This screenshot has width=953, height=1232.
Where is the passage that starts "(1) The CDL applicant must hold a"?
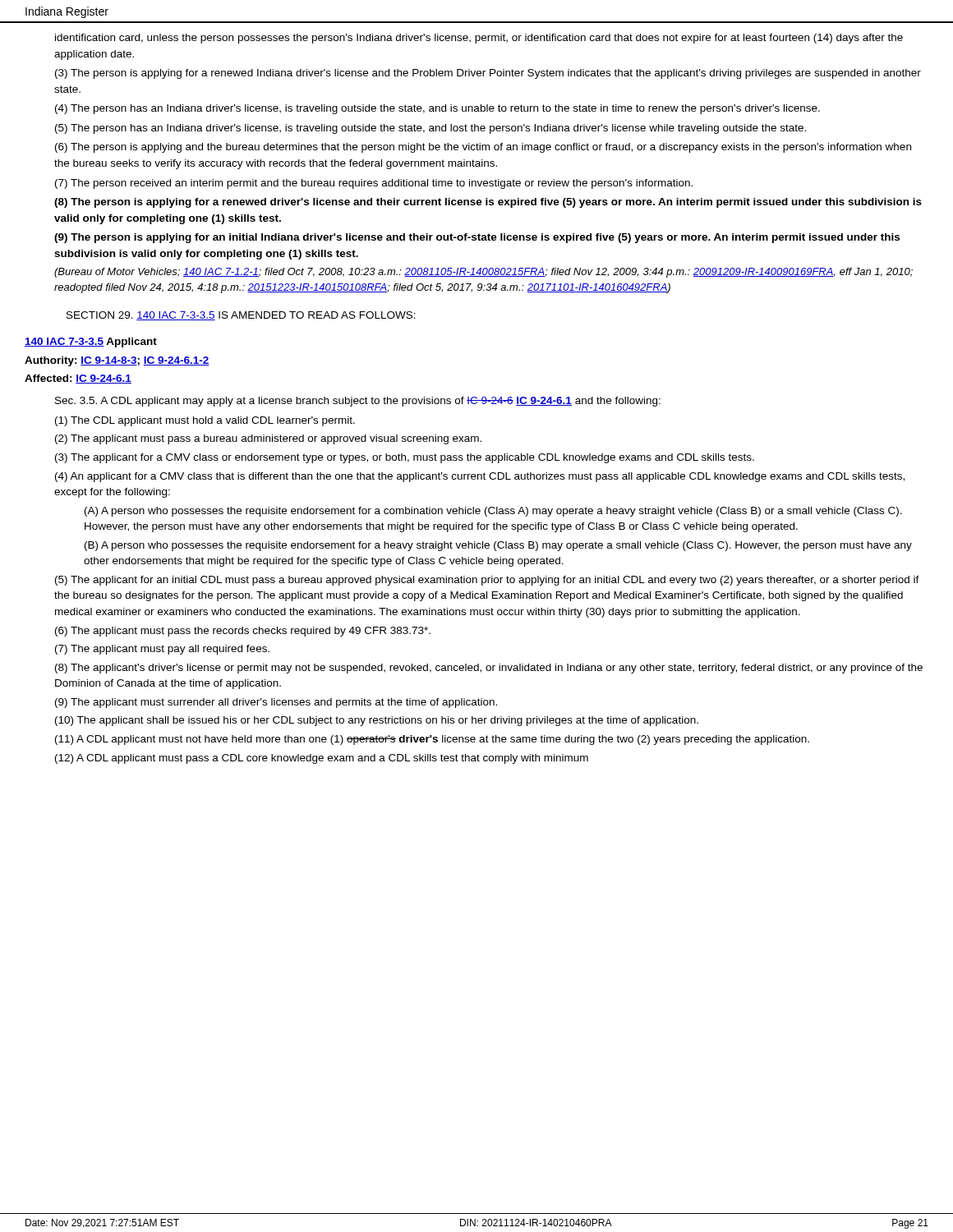(205, 420)
